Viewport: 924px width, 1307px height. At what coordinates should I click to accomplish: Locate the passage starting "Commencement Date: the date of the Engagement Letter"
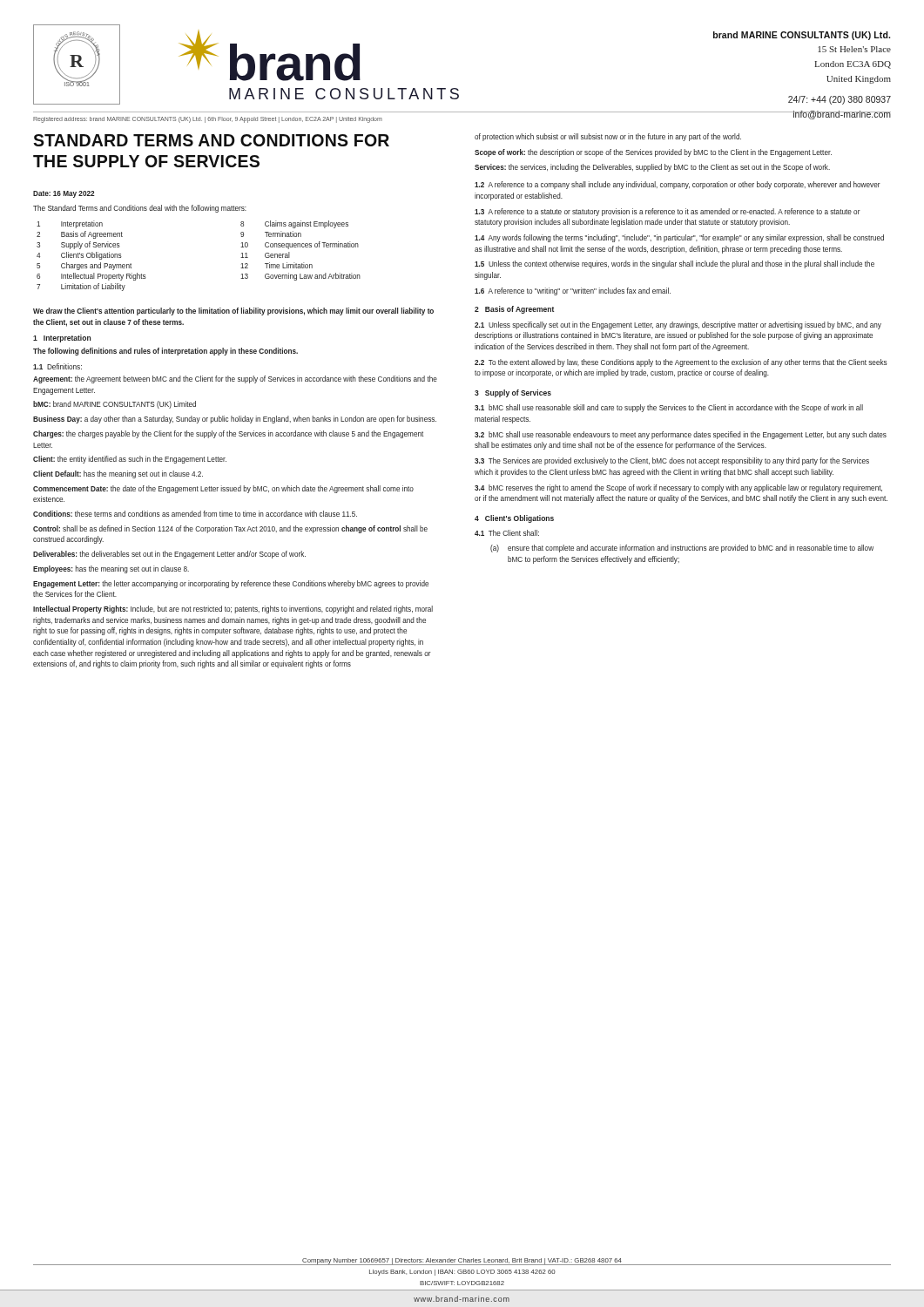pos(223,495)
